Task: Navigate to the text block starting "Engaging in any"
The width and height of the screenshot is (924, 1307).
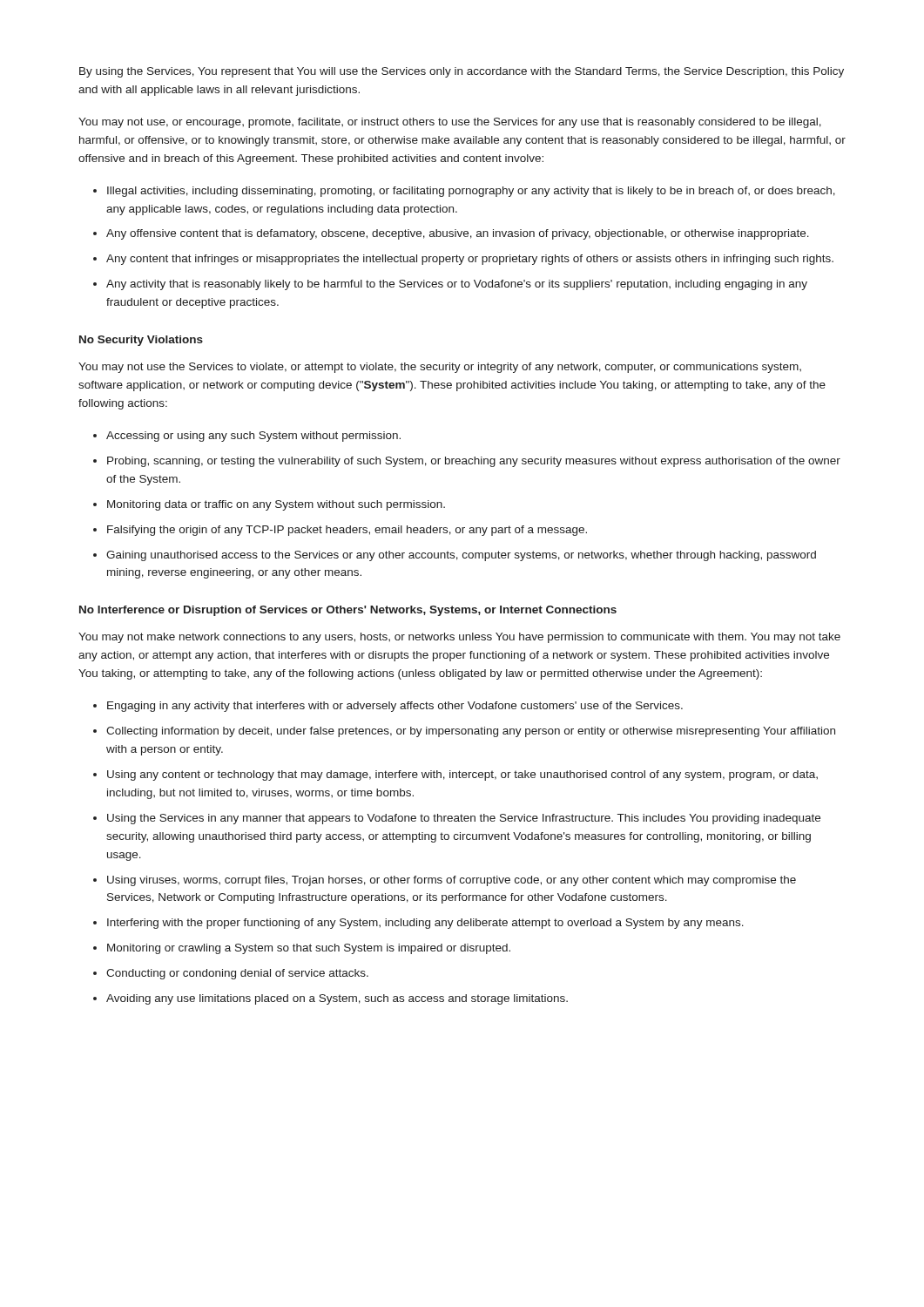Action: [x=395, y=706]
